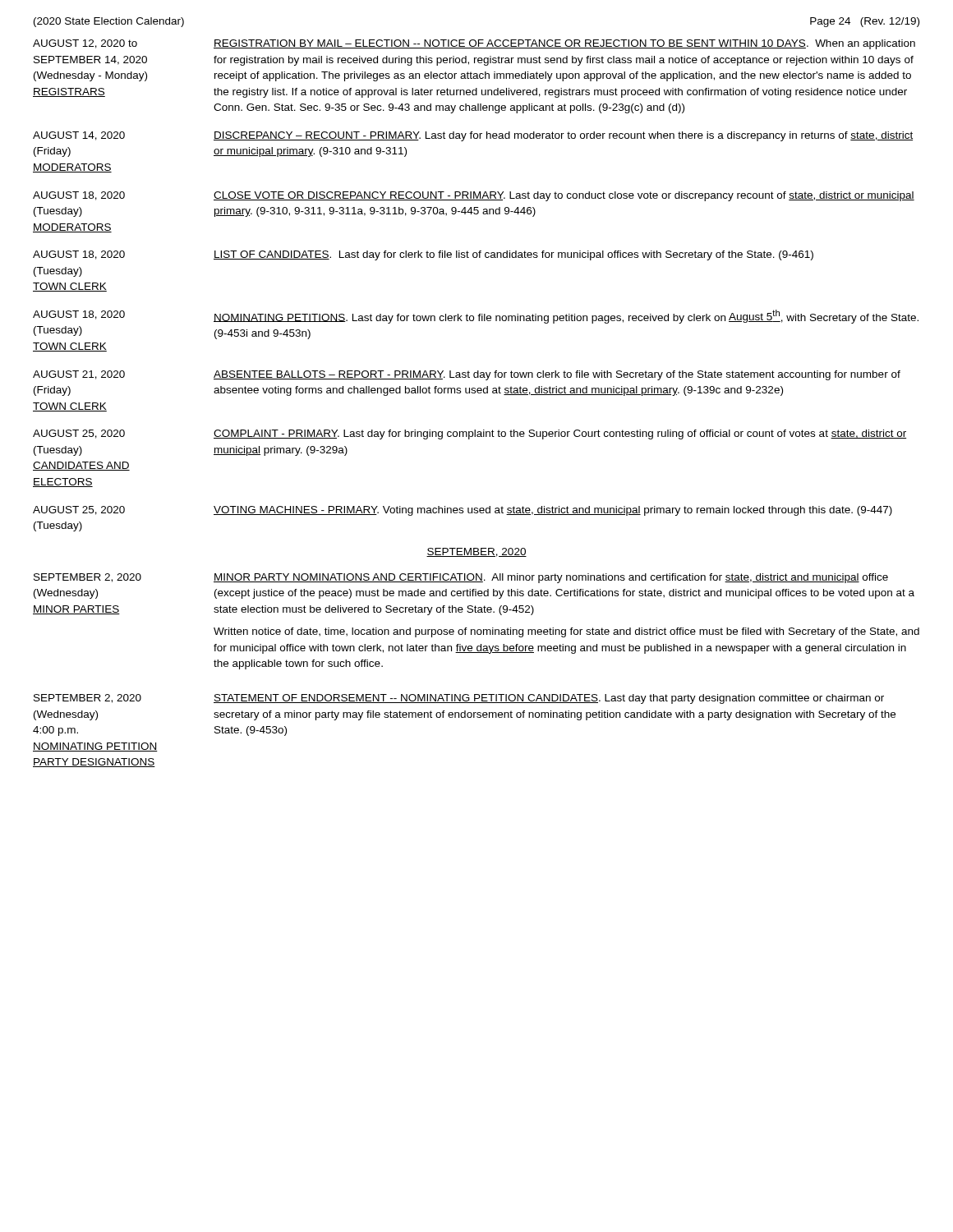Where is the passage that starts "SEPTEMBER 2, 2020 (Wednesday) MINOR PARTIES"?

(476, 624)
